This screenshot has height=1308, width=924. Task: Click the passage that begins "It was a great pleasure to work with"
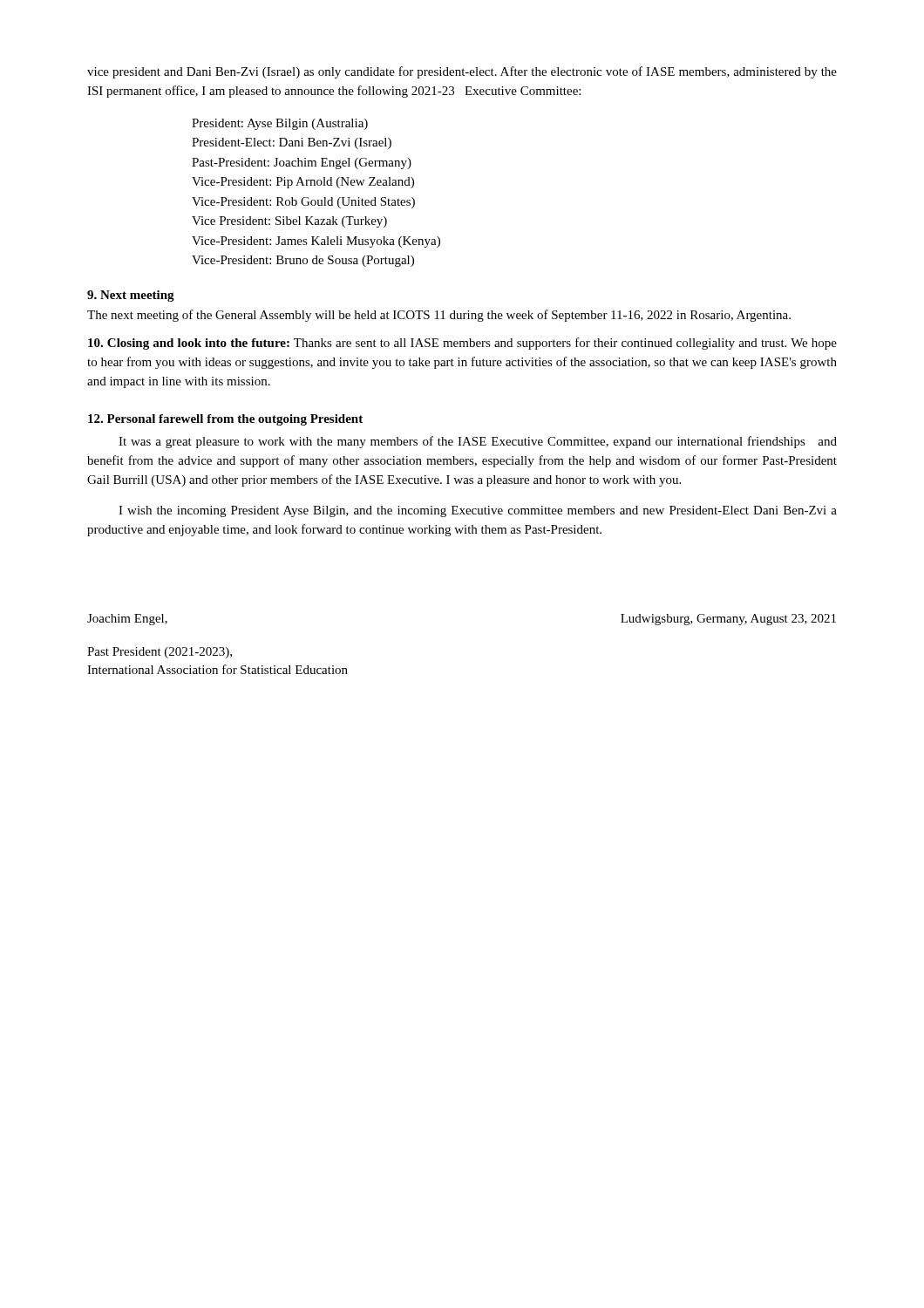(x=462, y=461)
